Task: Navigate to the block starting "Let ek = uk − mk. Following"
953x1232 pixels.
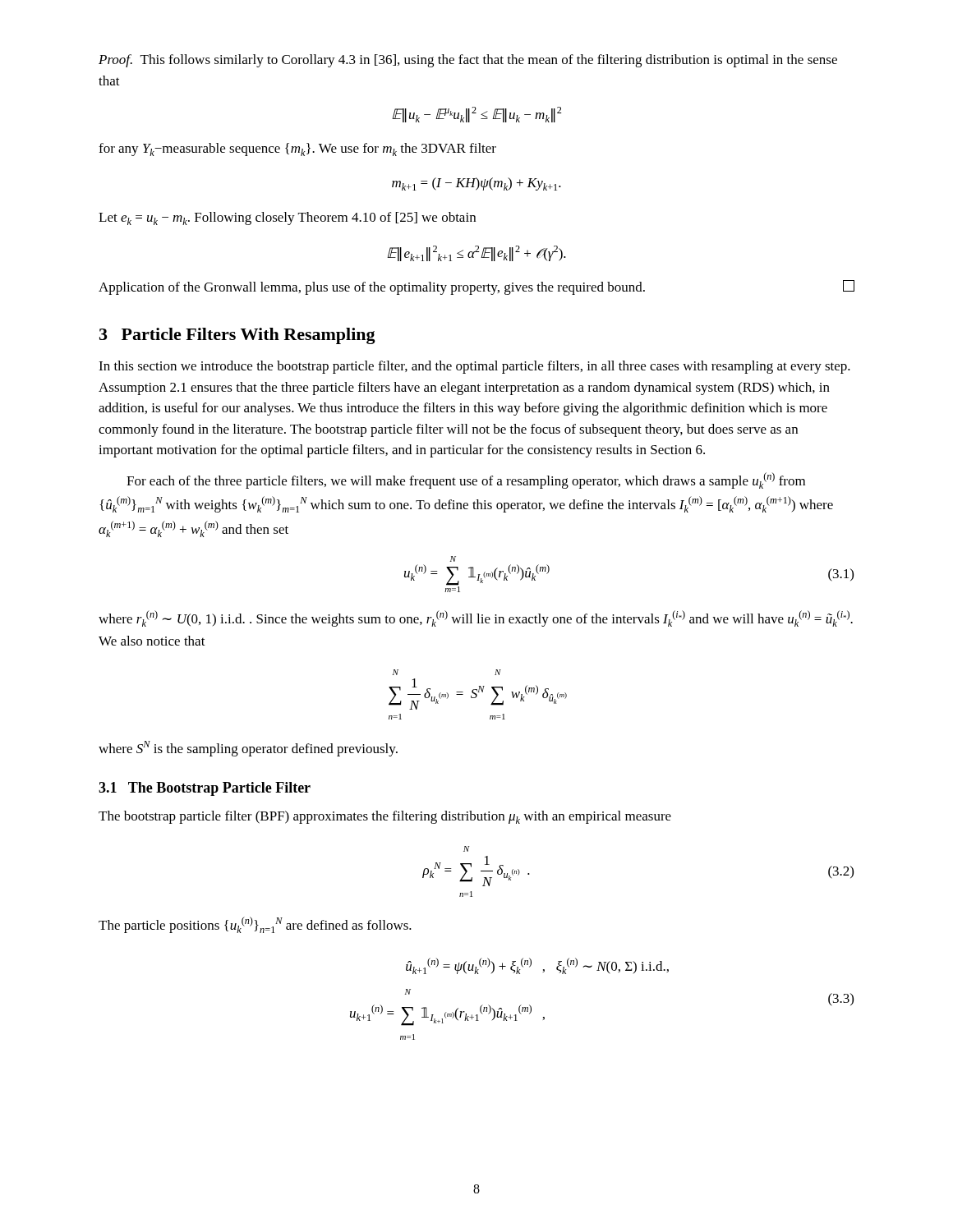Action: tap(476, 218)
